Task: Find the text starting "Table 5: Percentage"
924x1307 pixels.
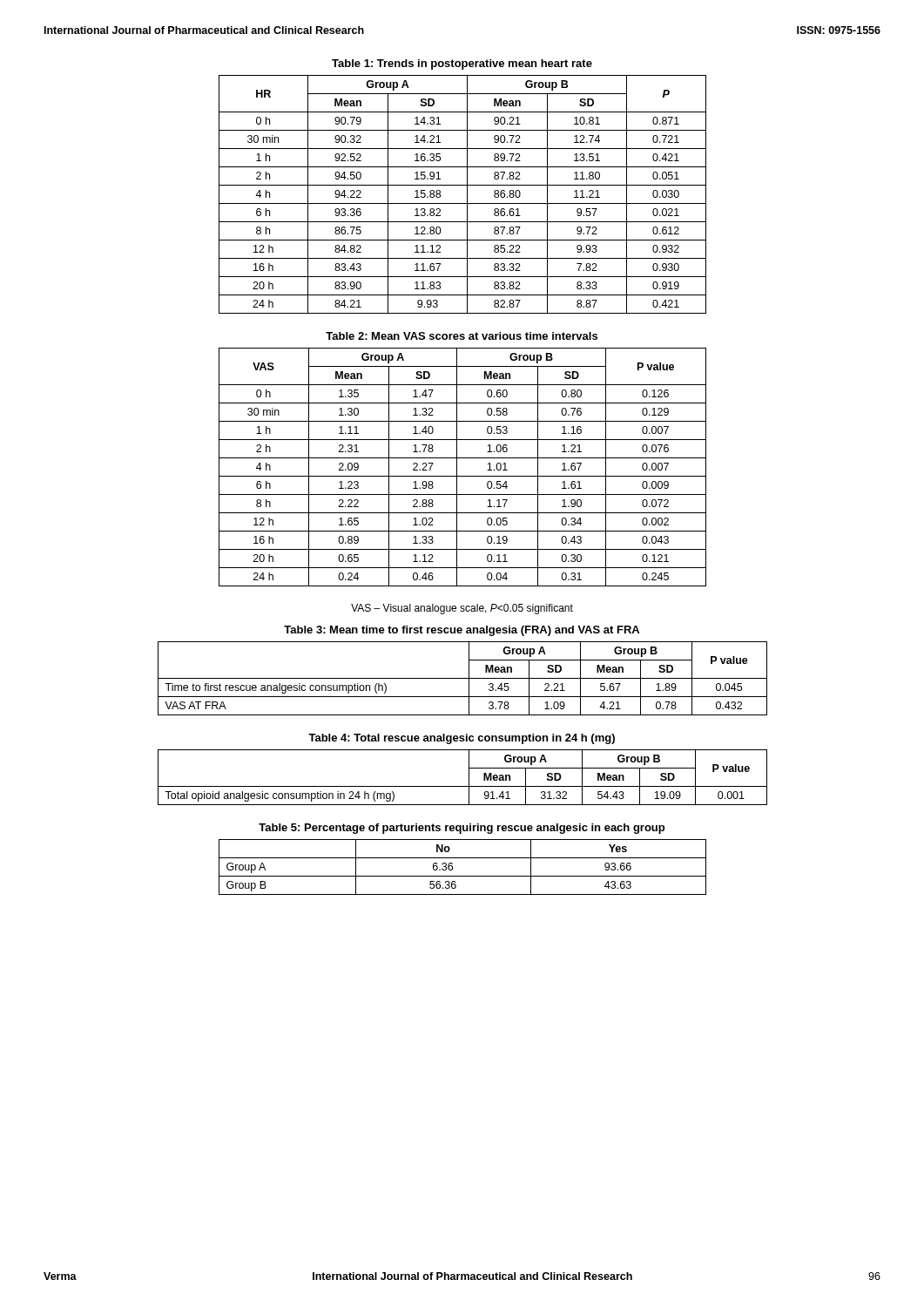Action: click(x=462, y=827)
